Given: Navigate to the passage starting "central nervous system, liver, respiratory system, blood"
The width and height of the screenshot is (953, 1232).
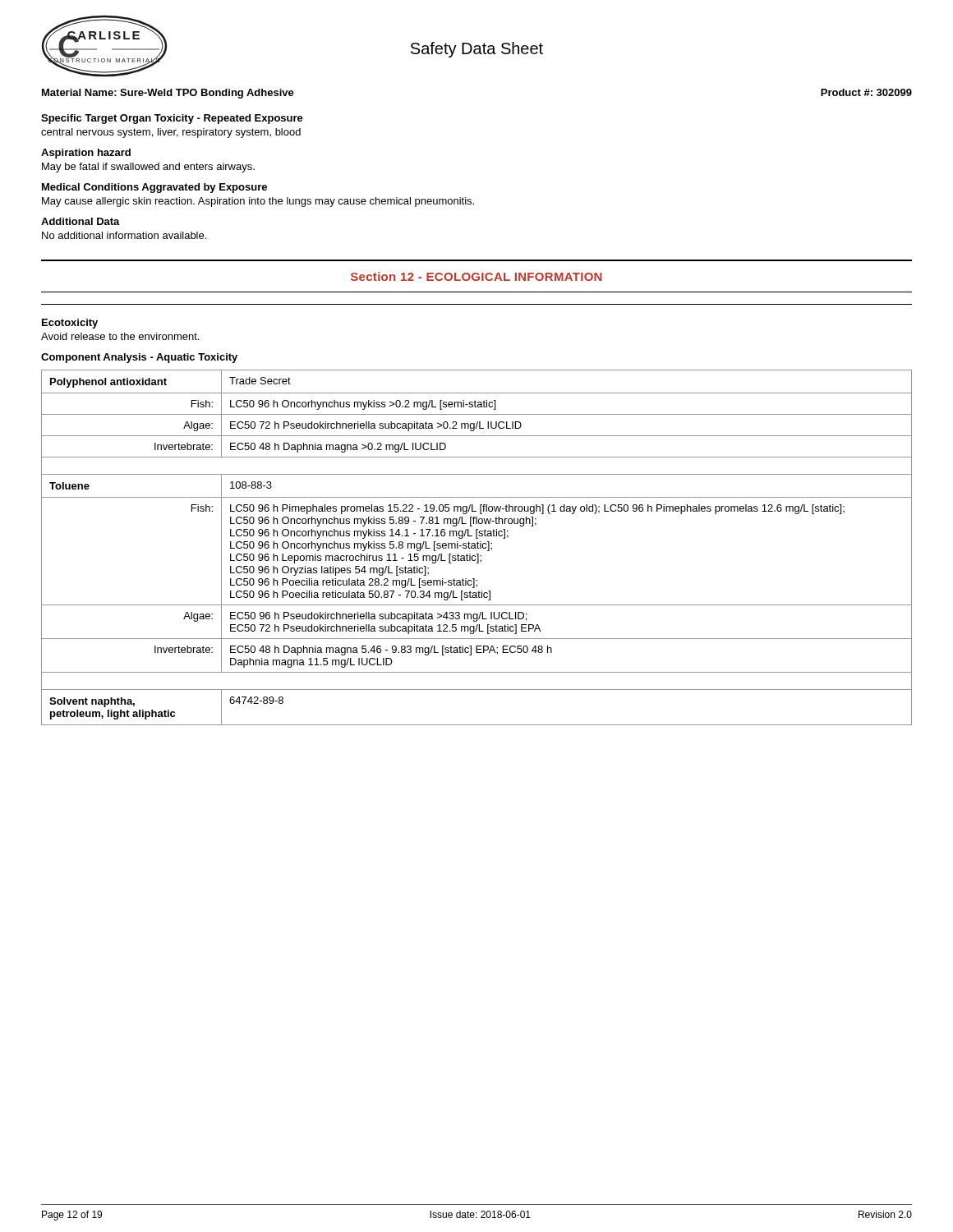Looking at the screenshot, I should (x=171, y=132).
